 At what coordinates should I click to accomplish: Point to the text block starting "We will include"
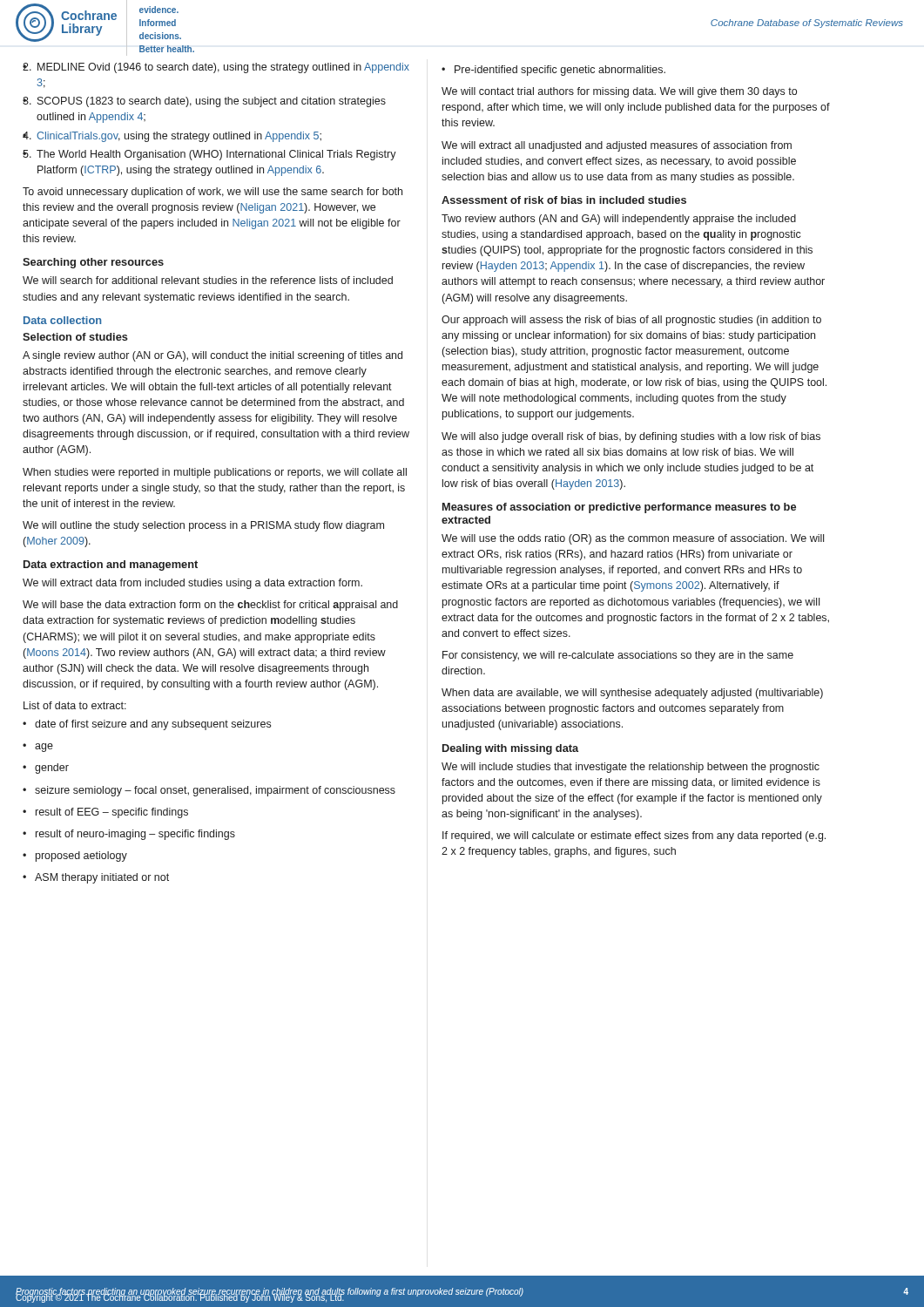(637, 790)
